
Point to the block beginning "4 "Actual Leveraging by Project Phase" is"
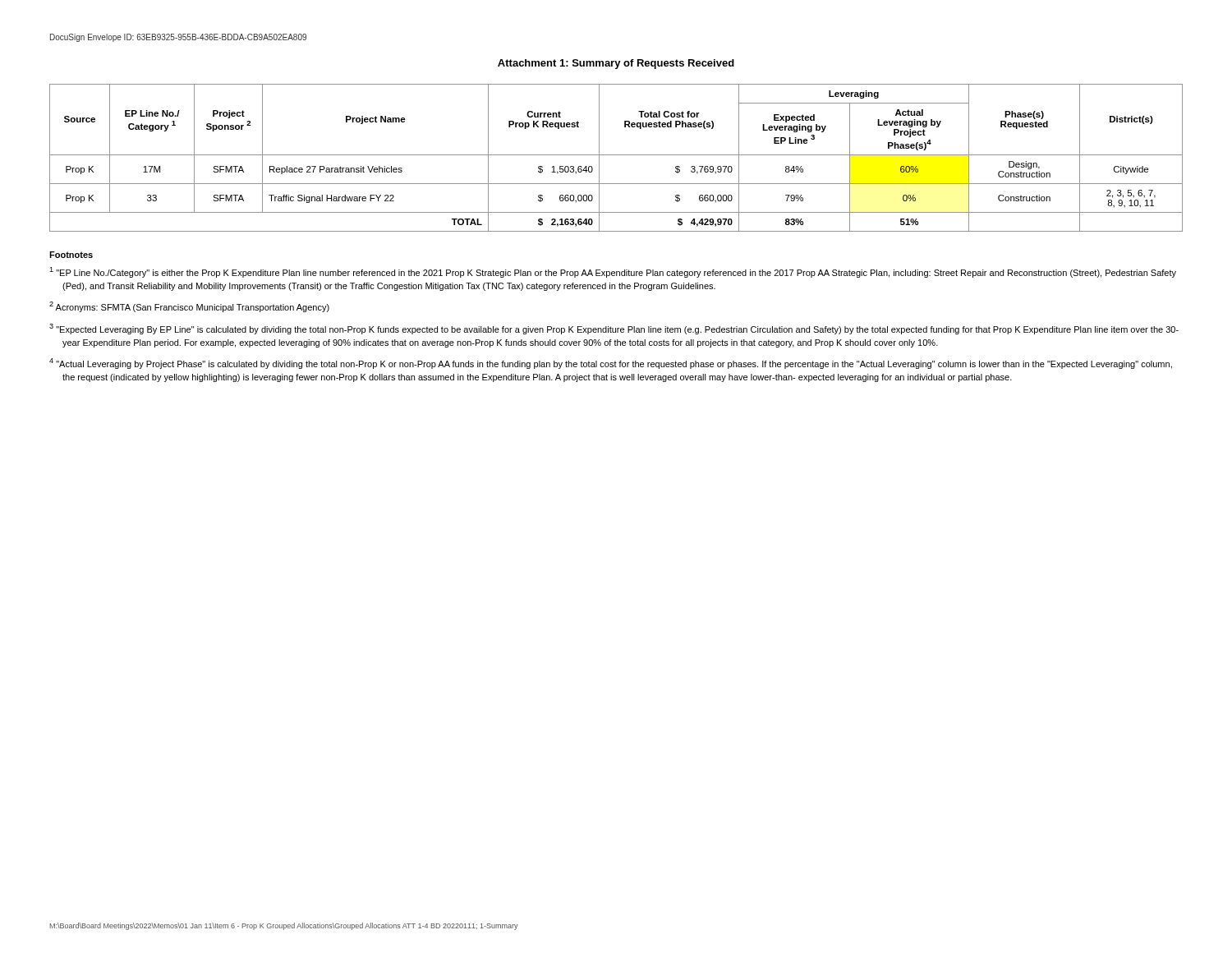coord(611,370)
